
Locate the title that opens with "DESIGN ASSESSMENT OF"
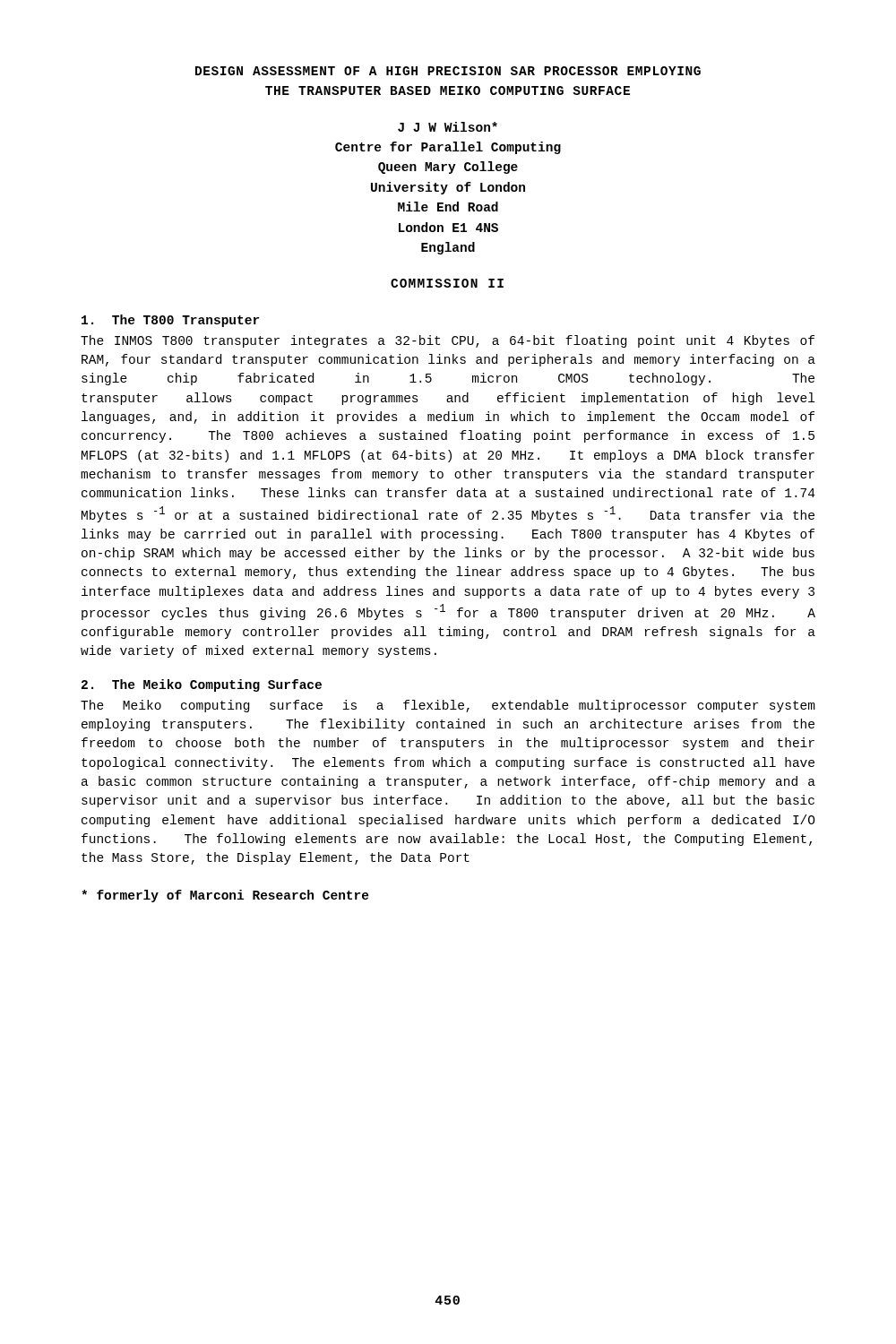click(448, 81)
